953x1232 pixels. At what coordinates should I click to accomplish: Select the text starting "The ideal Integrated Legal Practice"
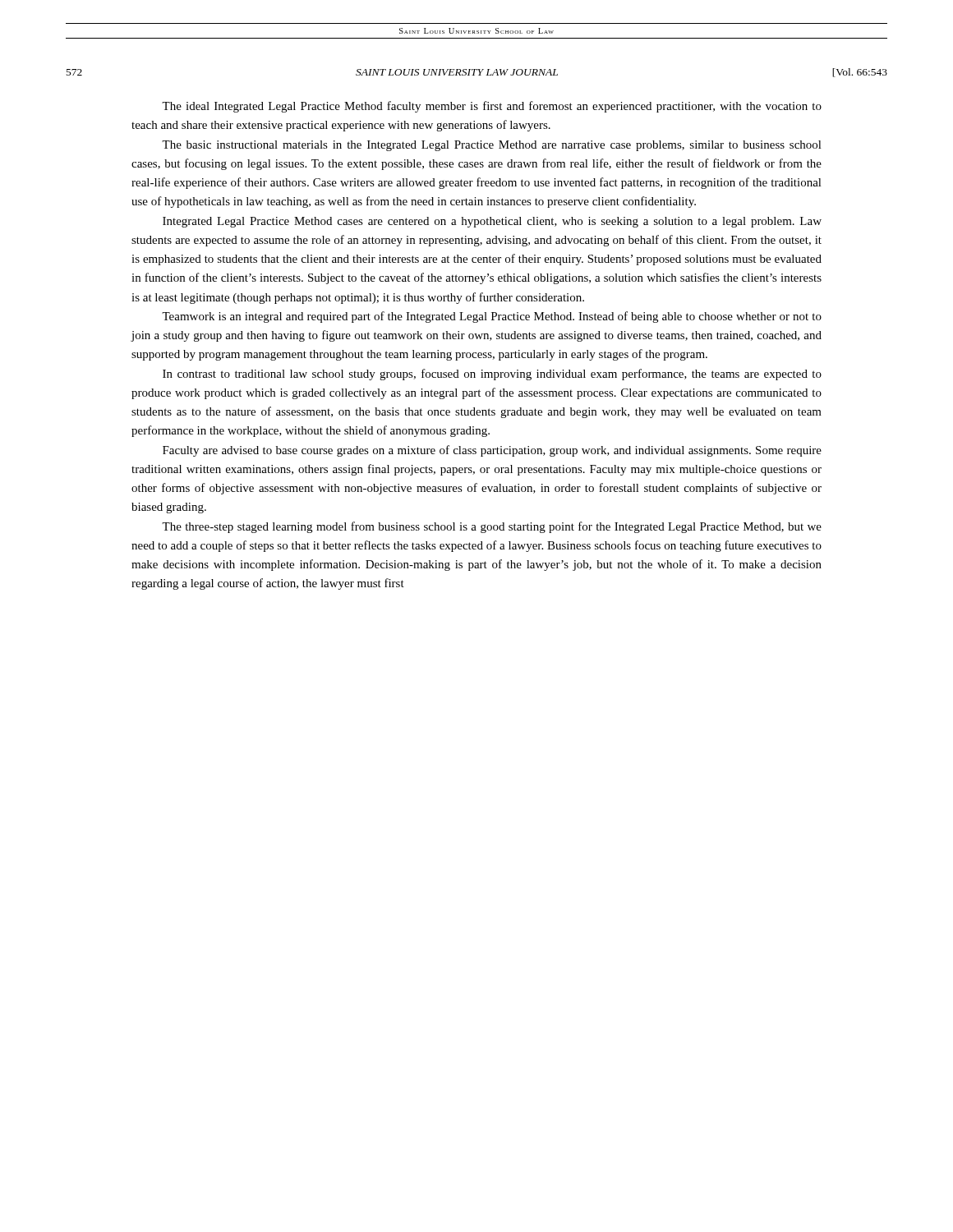click(476, 116)
